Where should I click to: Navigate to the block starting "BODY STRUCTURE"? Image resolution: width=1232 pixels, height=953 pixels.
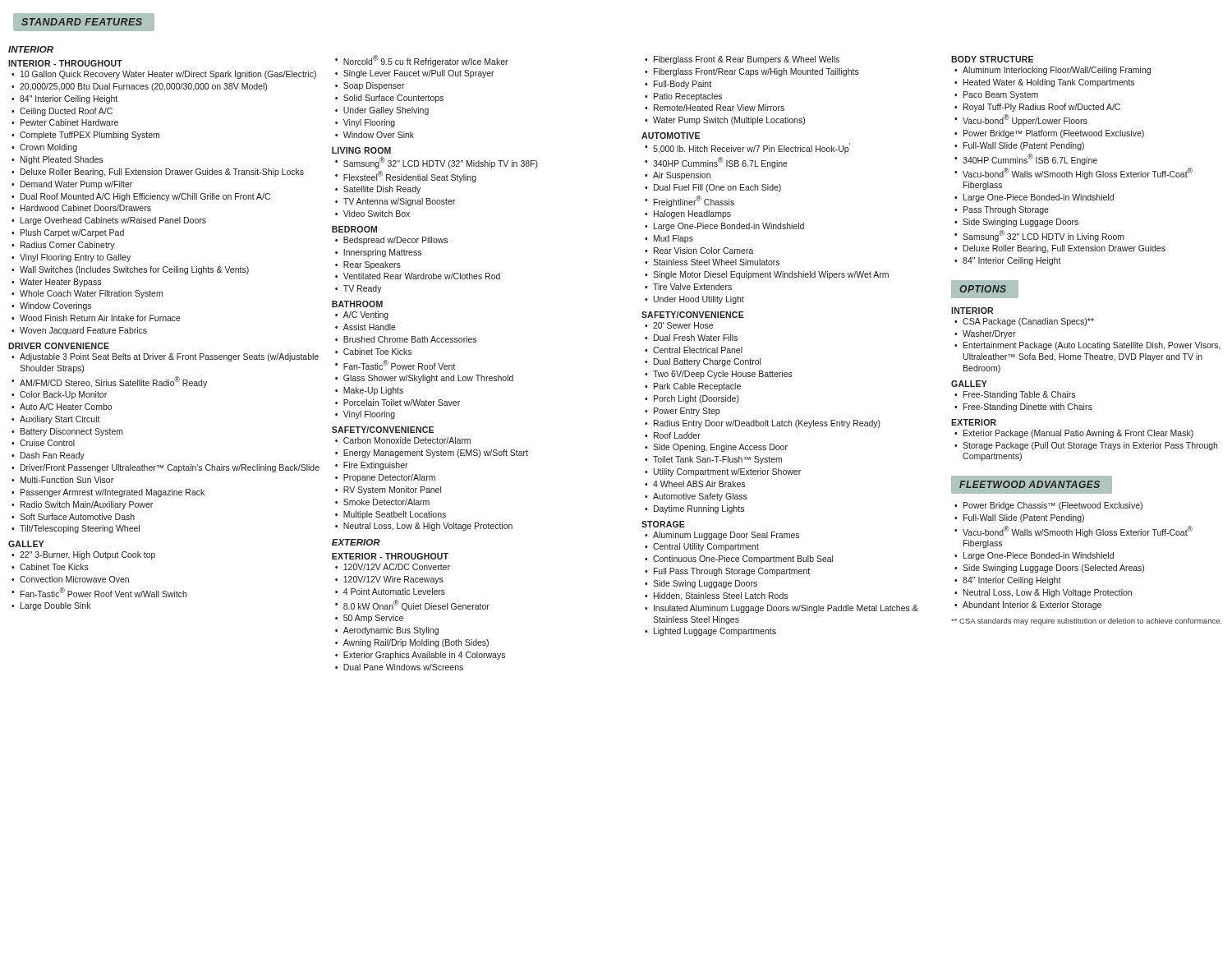[x=1087, y=59]
